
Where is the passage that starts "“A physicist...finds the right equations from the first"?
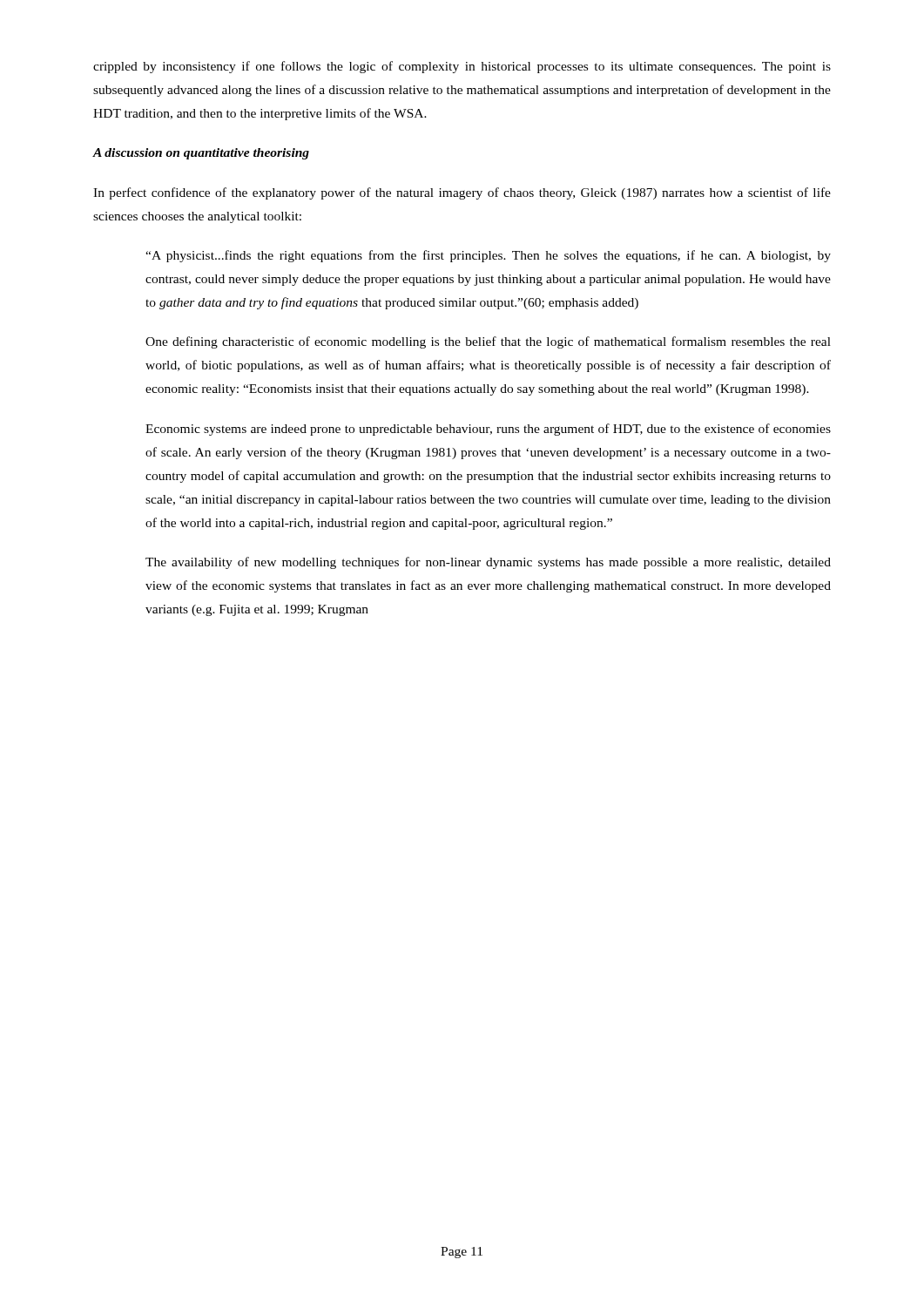(462, 278)
